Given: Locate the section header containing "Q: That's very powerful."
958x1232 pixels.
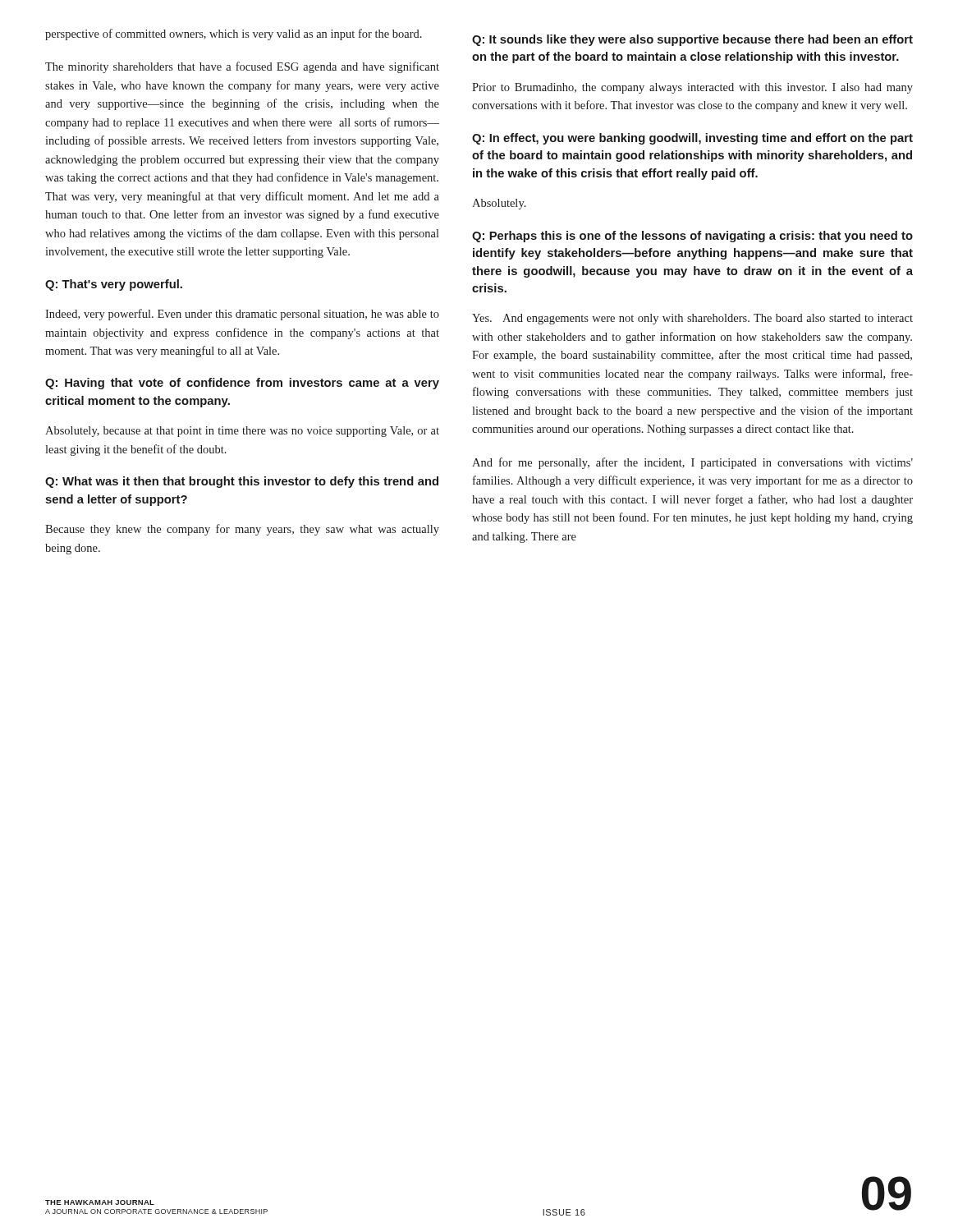Looking at the screenshot, I should coord(114,284).
